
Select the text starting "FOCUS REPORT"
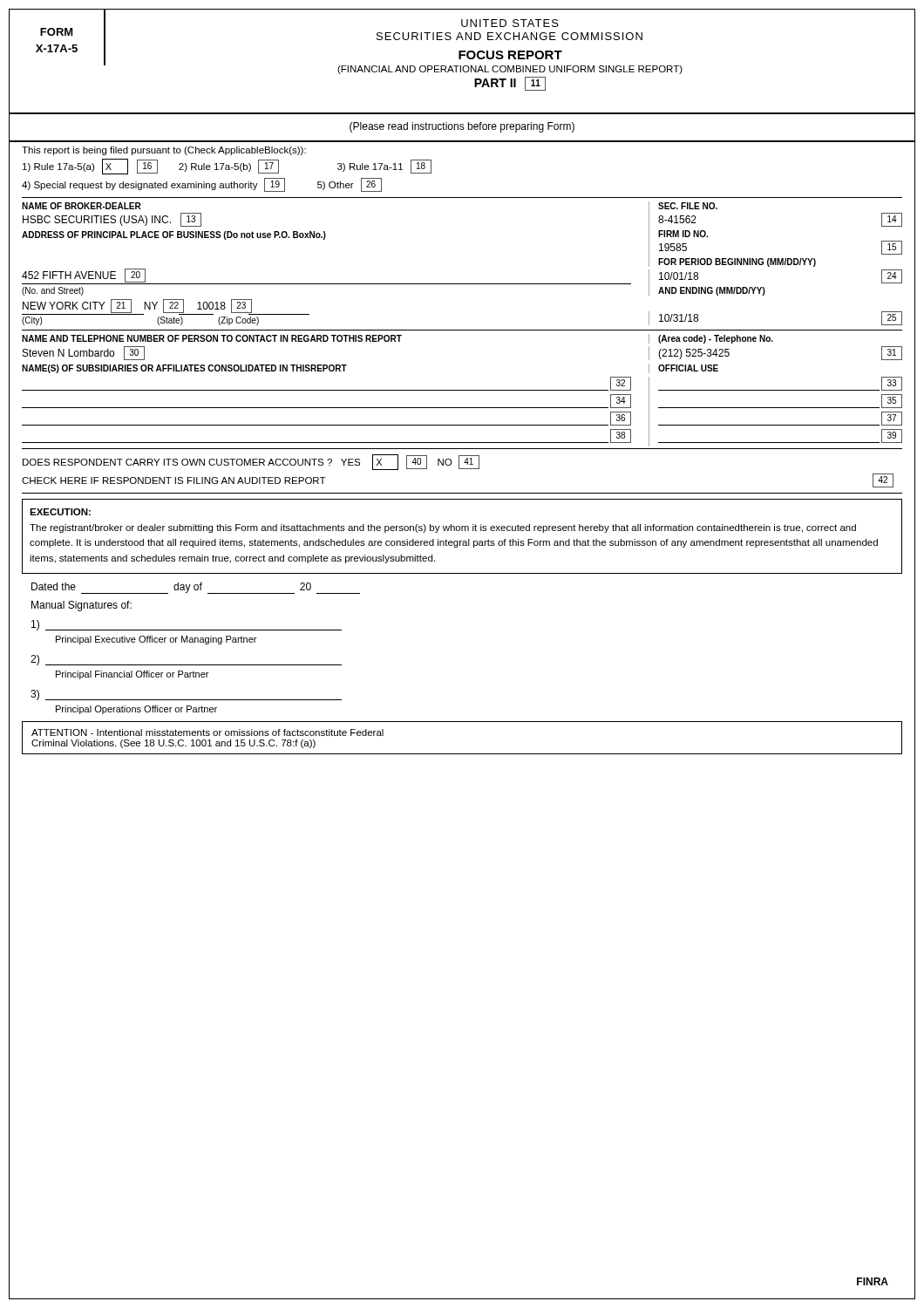click(510, 54)
